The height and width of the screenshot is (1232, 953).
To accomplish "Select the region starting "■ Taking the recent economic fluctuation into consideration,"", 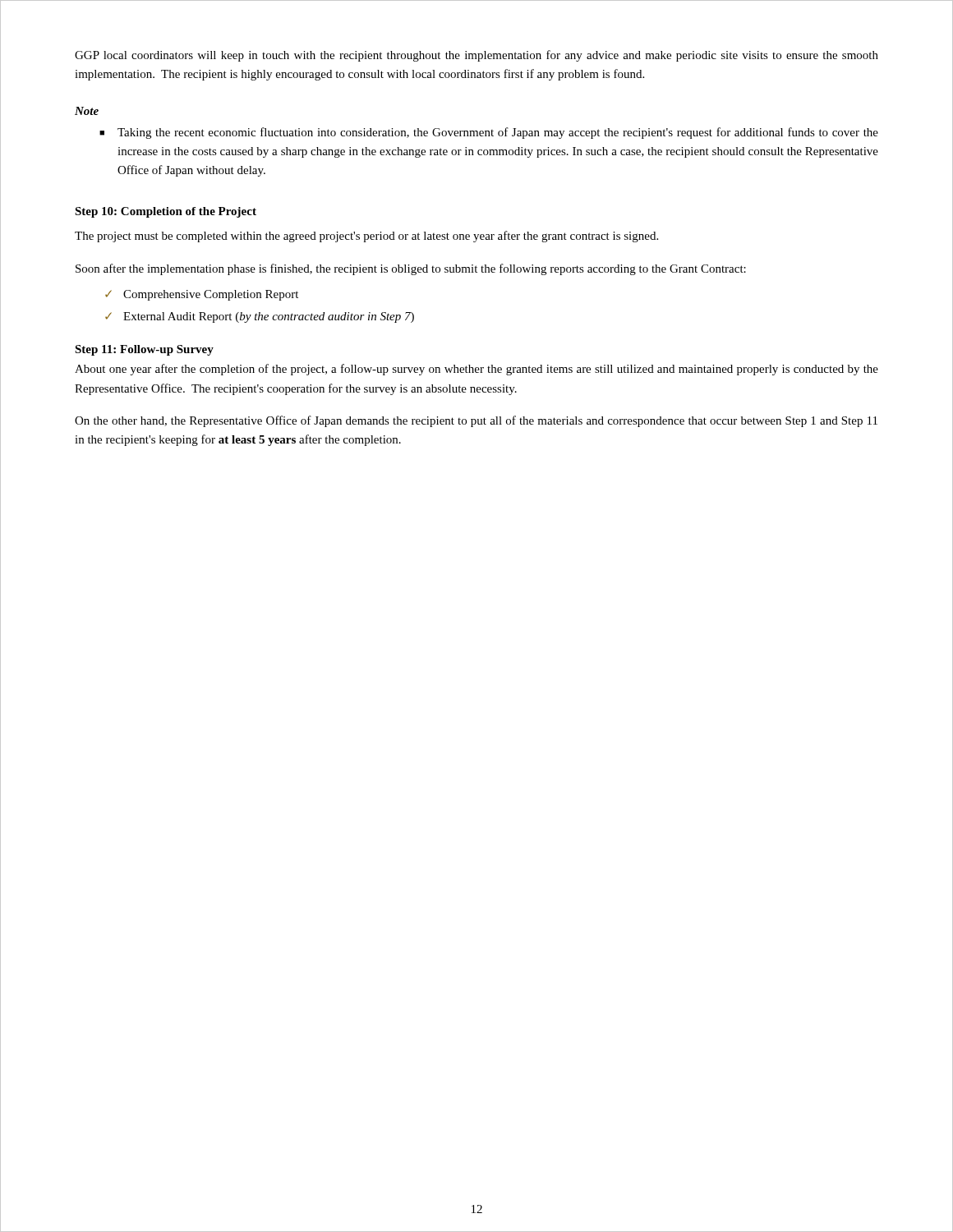I will pos(489,151).
